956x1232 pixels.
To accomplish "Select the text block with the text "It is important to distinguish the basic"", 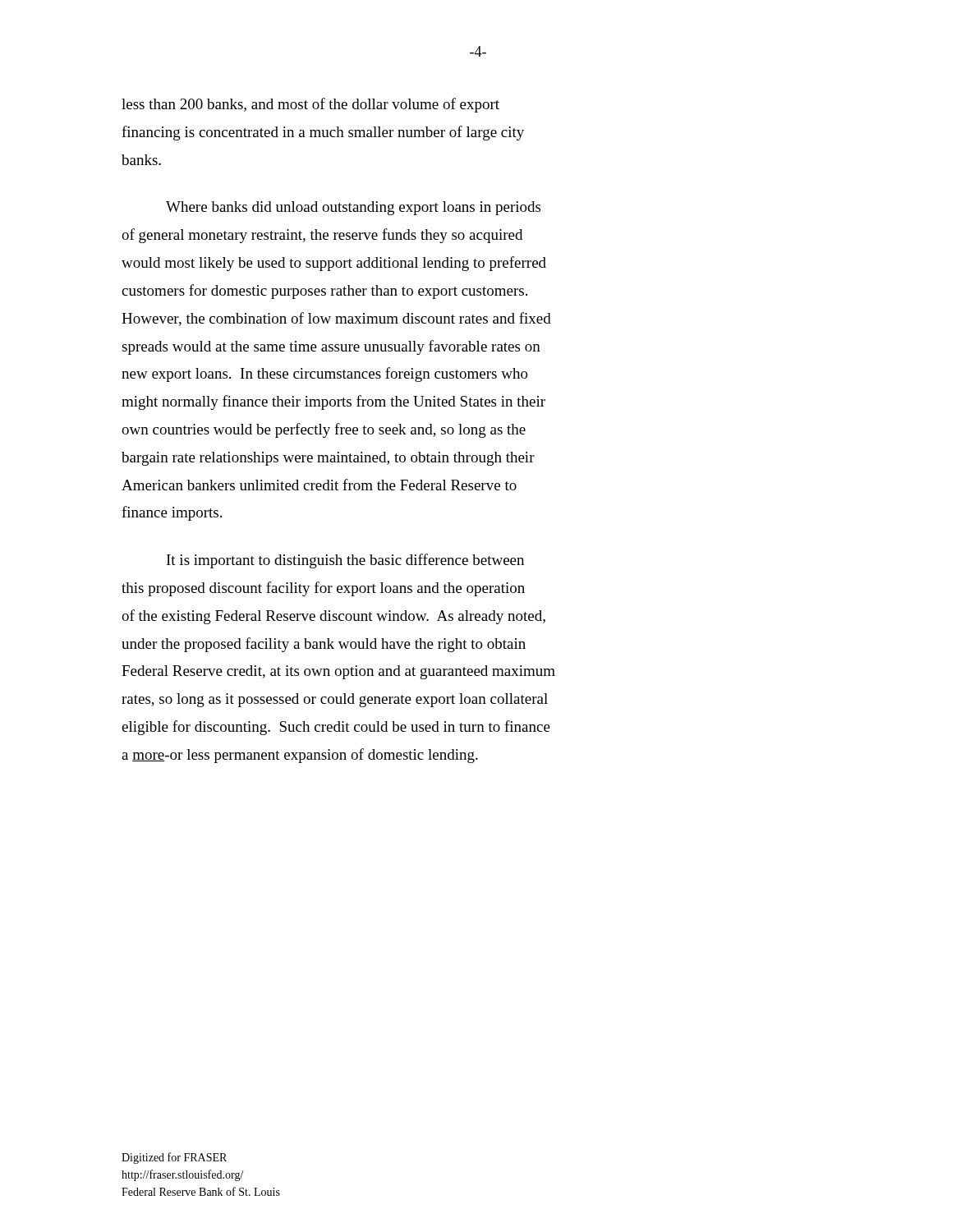I will 338,657.
